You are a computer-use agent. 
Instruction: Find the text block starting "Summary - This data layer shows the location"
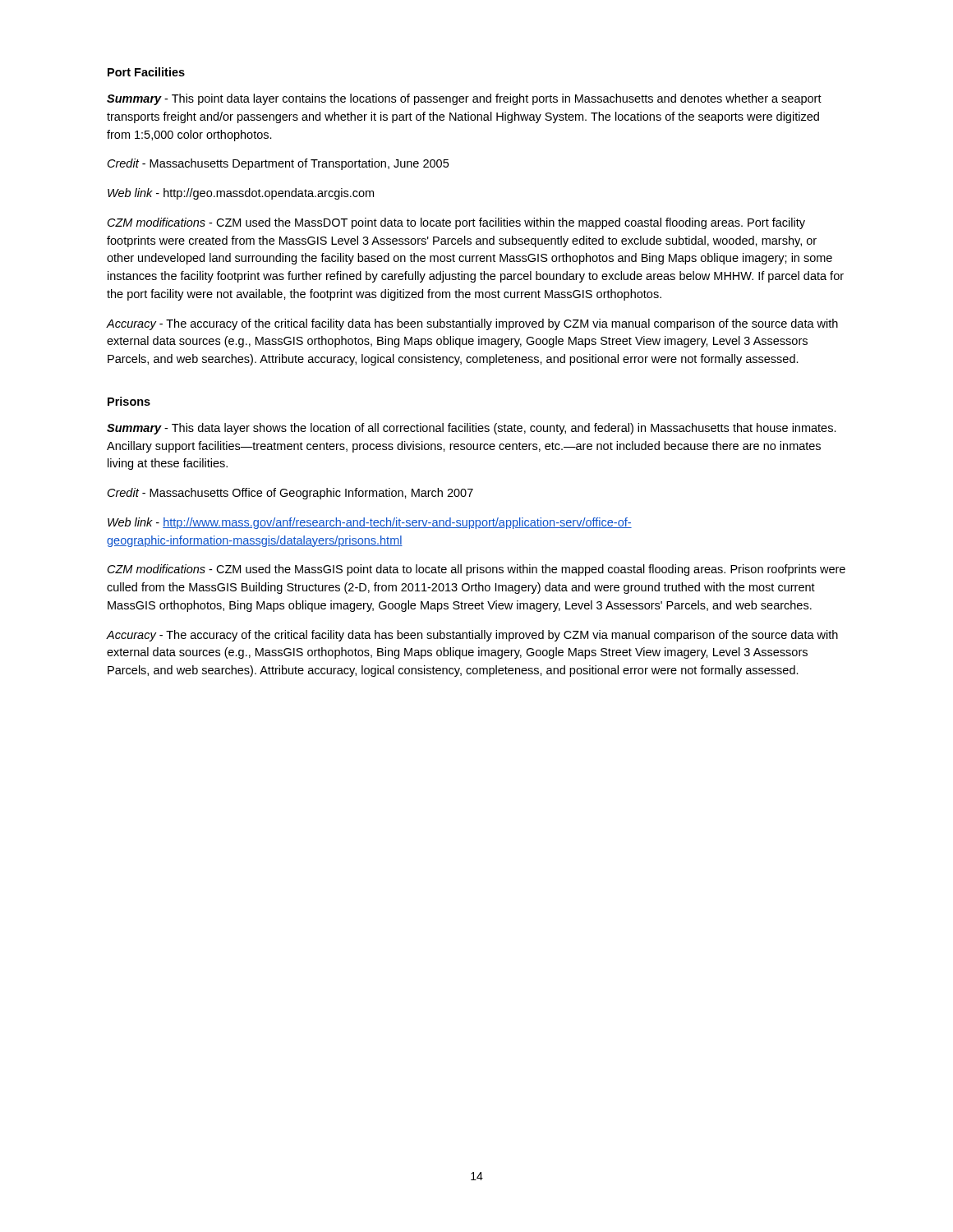pos(472,446)
